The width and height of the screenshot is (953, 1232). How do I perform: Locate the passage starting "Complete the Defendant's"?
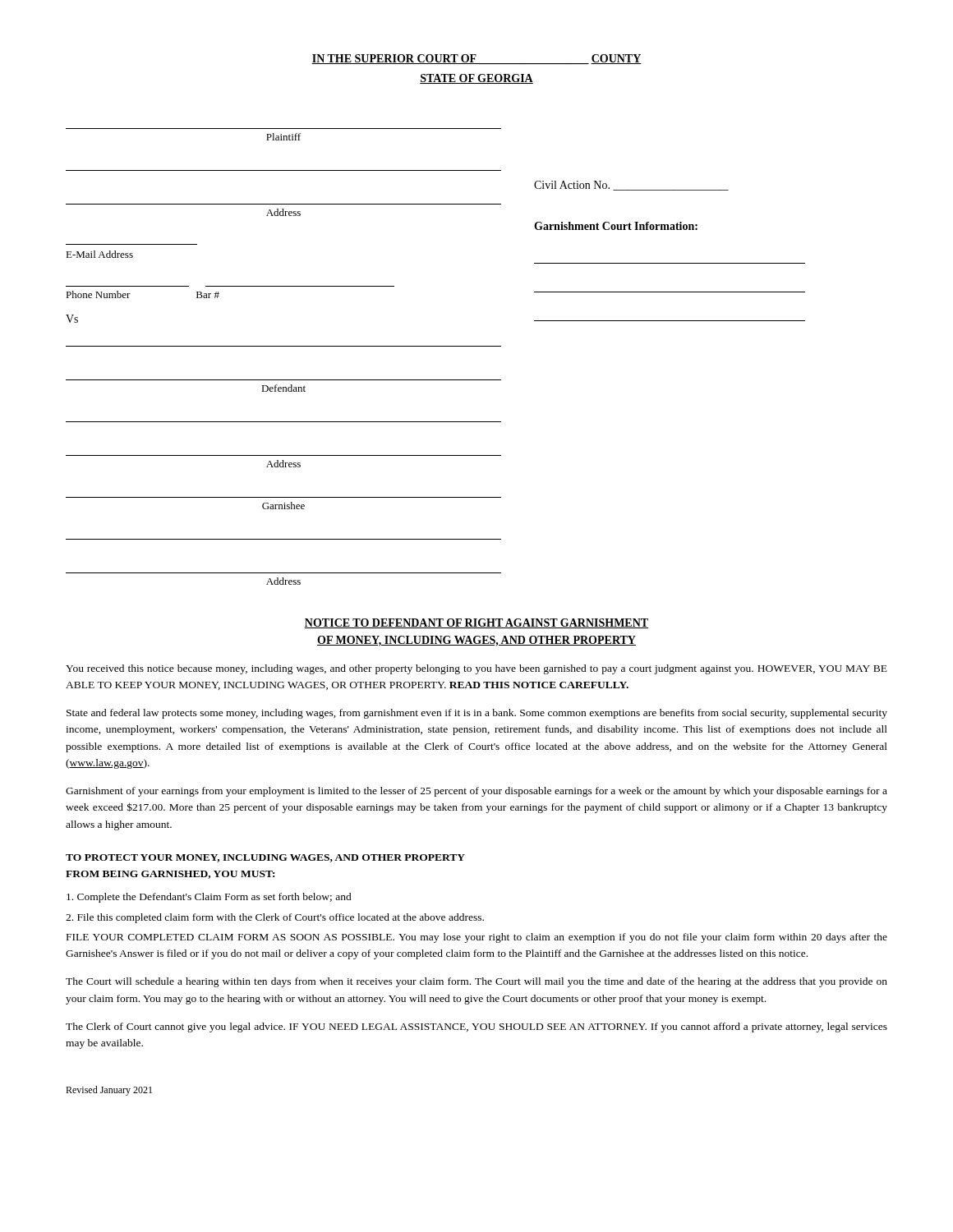pyautogui.click(x=209, y=897)
